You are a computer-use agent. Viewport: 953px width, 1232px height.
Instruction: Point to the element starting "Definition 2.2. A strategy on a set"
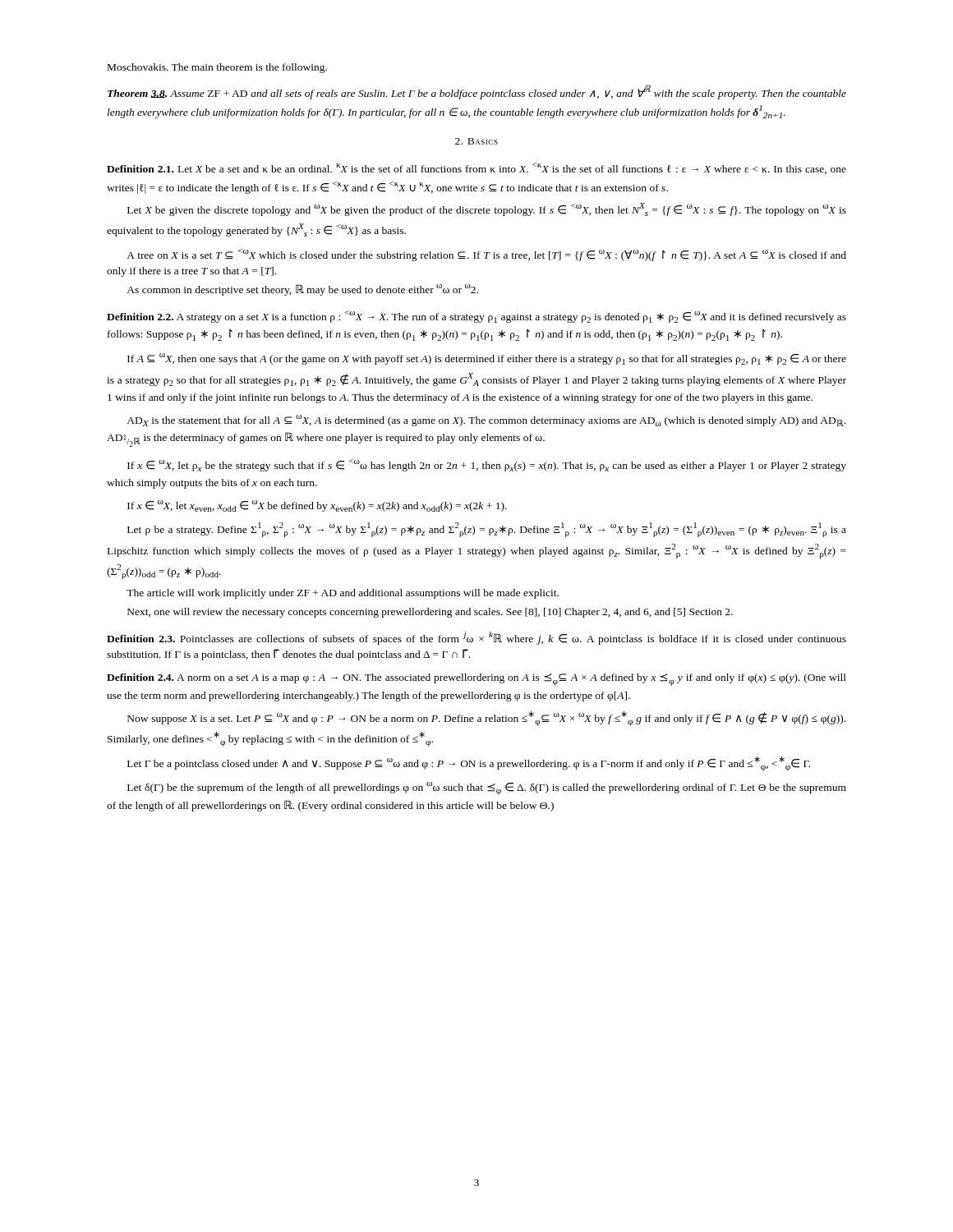(x=476, y=325)
